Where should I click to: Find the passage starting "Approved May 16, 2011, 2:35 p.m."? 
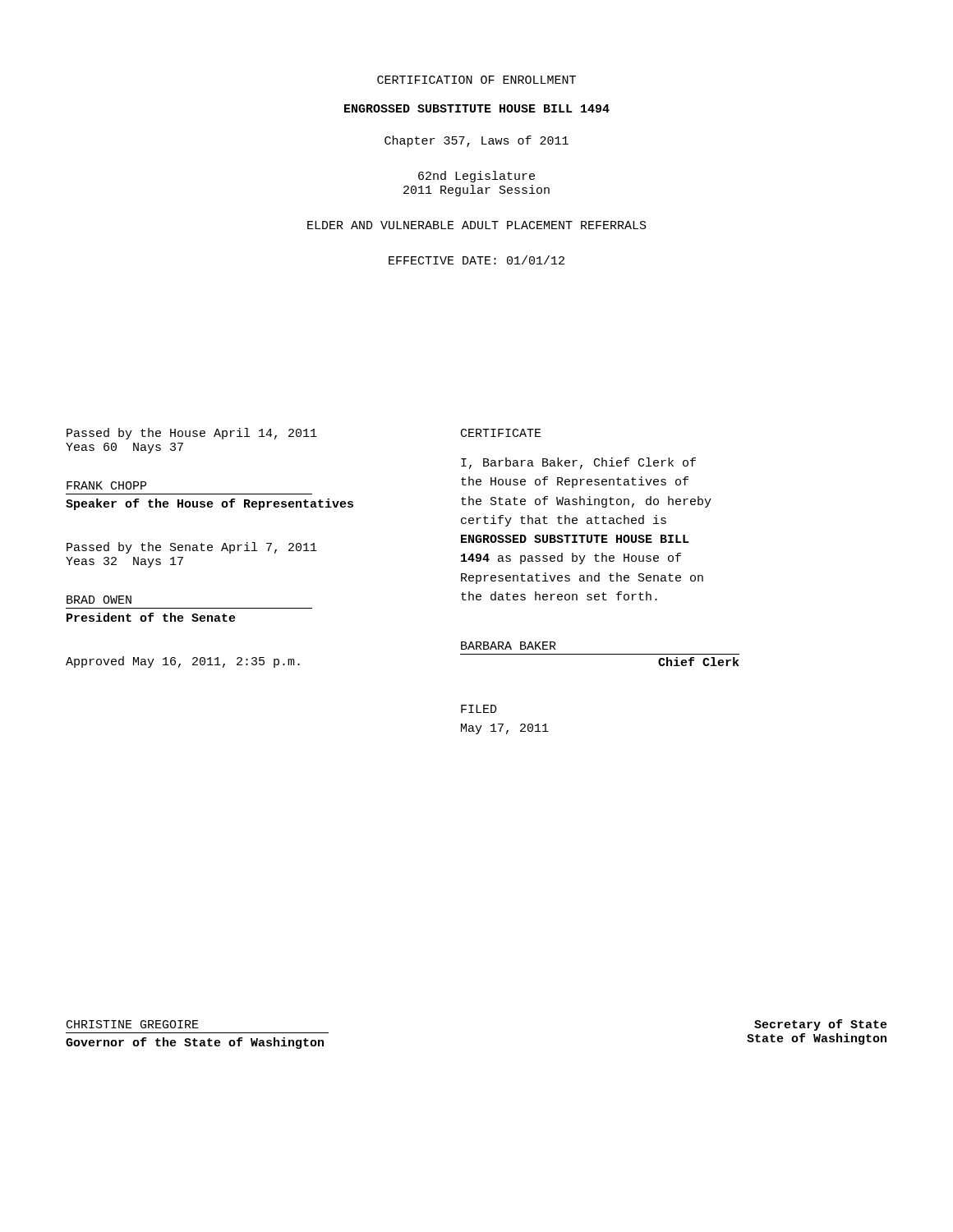click(x=184, y=662)
